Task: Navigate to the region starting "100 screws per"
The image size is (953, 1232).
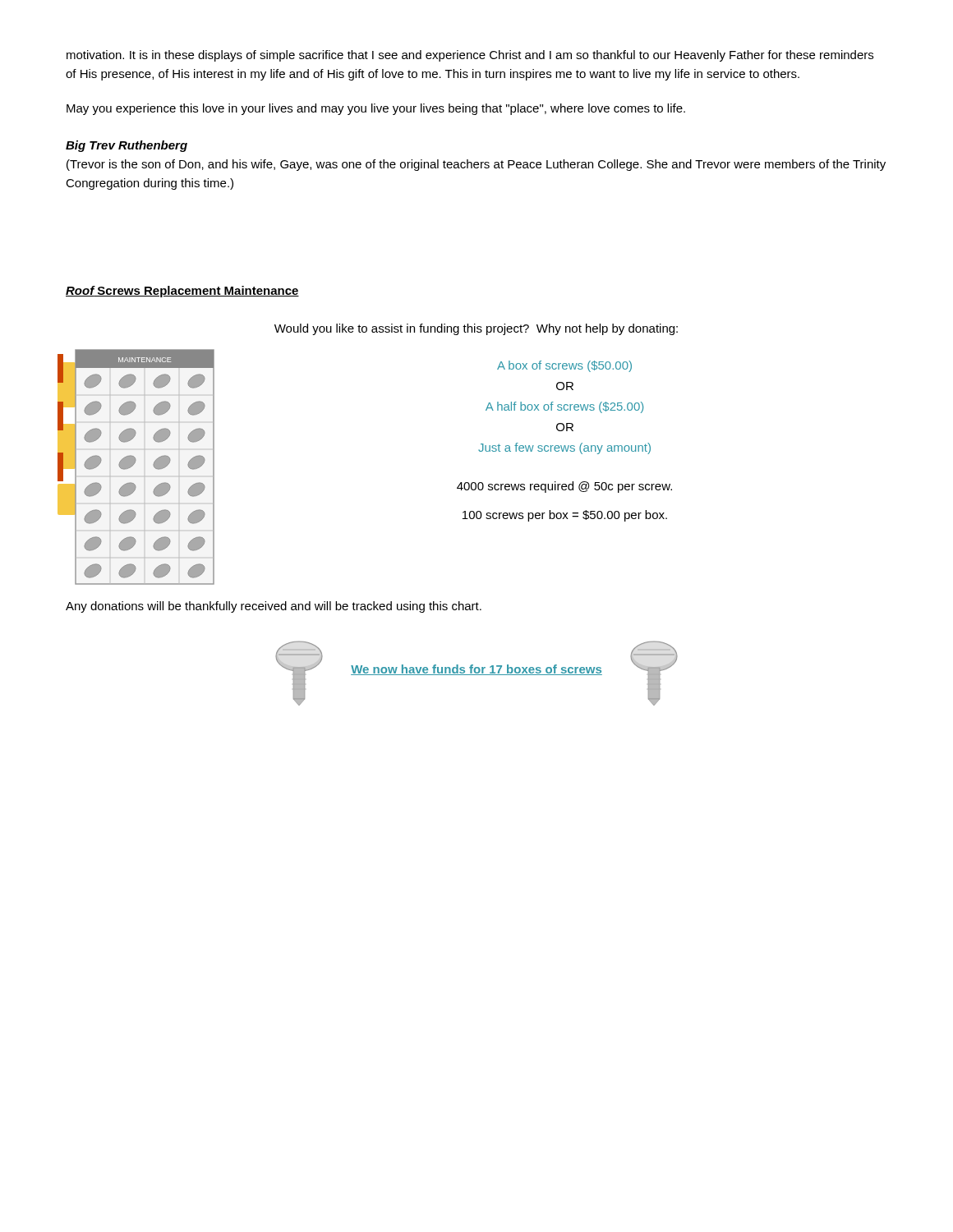Action: click(x=565, y=514)
